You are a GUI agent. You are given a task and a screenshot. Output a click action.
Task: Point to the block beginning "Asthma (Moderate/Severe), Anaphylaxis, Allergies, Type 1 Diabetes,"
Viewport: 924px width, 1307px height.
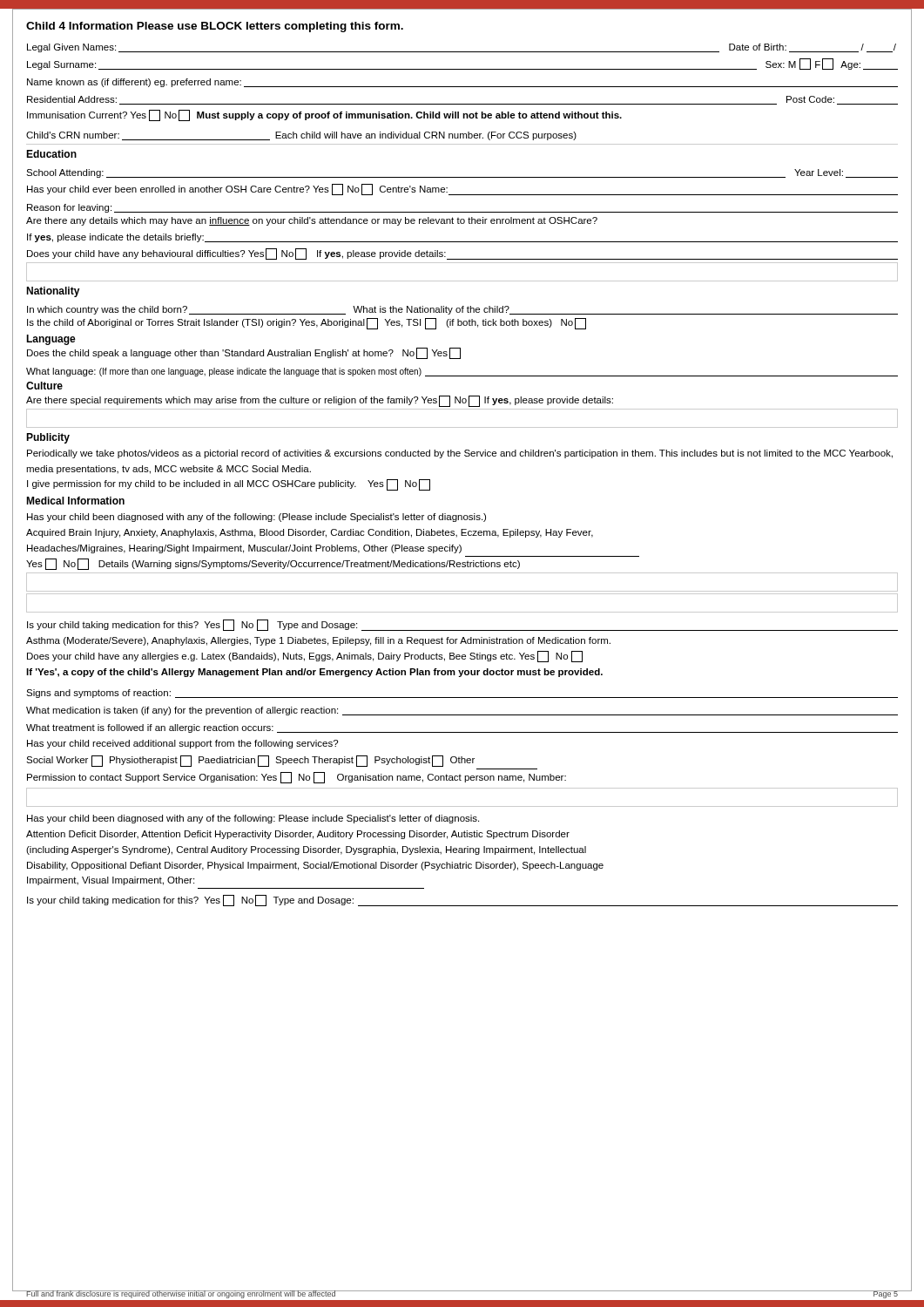(x=319, y=656)
